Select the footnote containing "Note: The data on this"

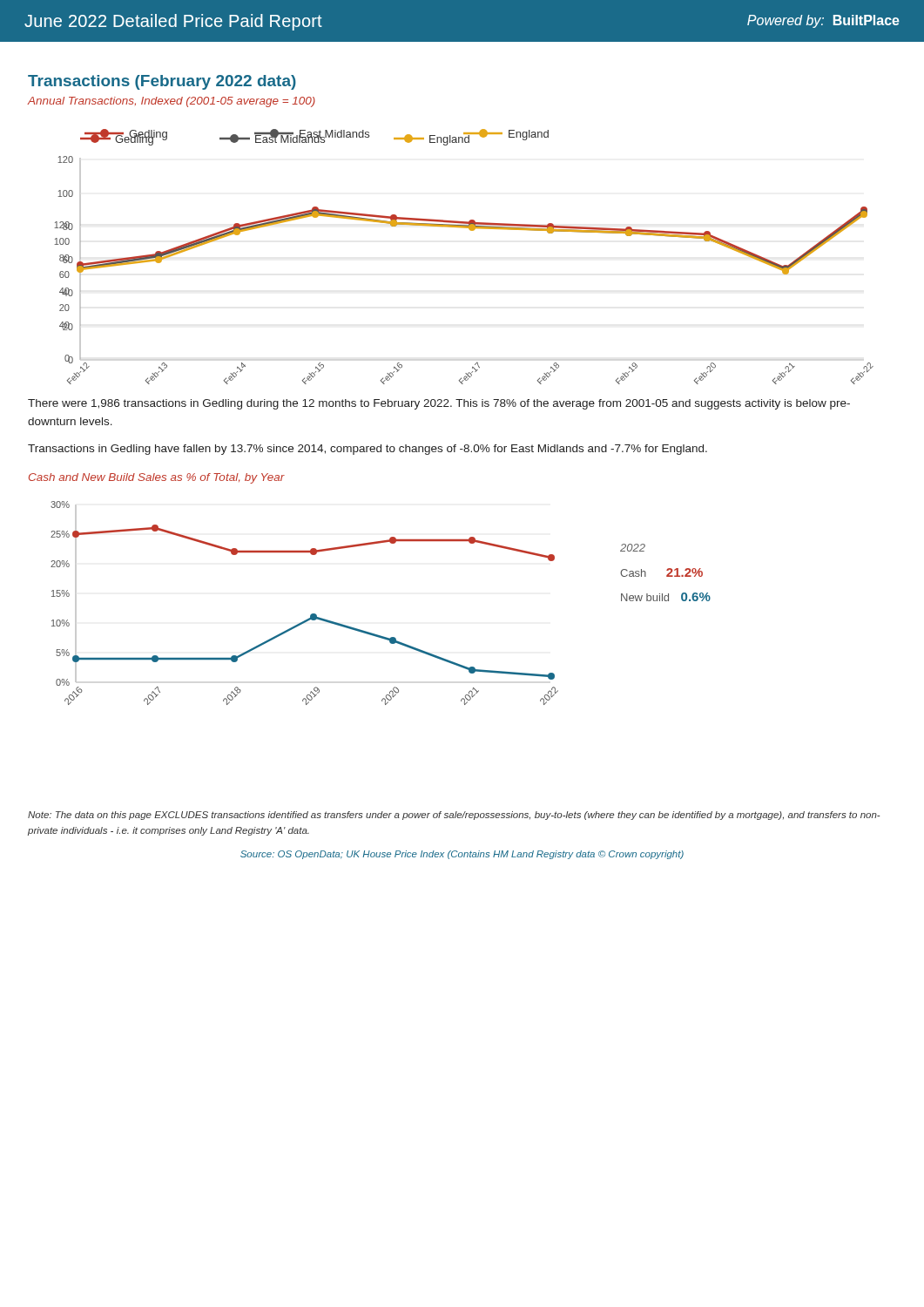click(454, 822)
